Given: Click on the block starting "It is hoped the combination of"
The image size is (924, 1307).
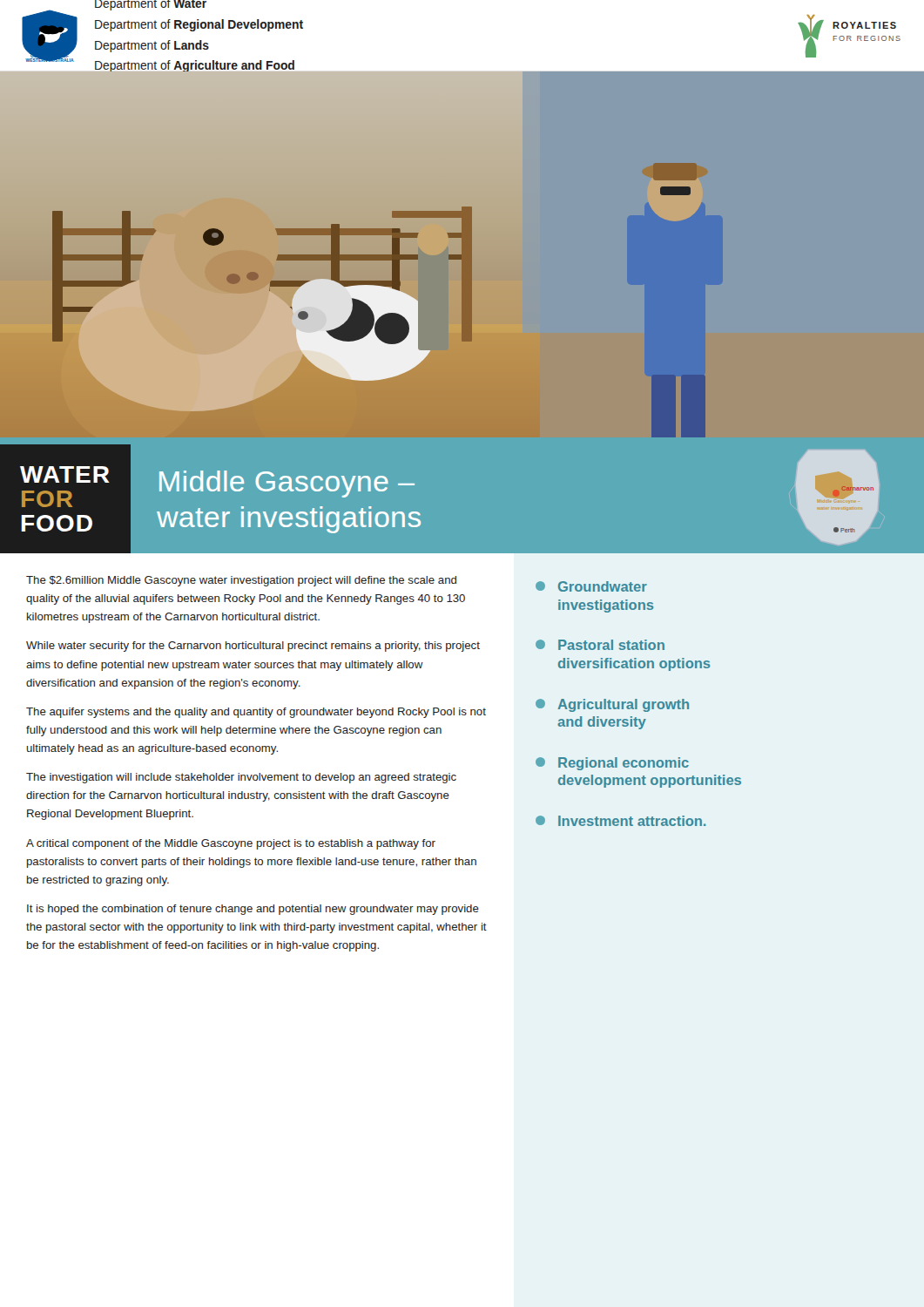Looking at the screenshot, I should tap(256, 927).
